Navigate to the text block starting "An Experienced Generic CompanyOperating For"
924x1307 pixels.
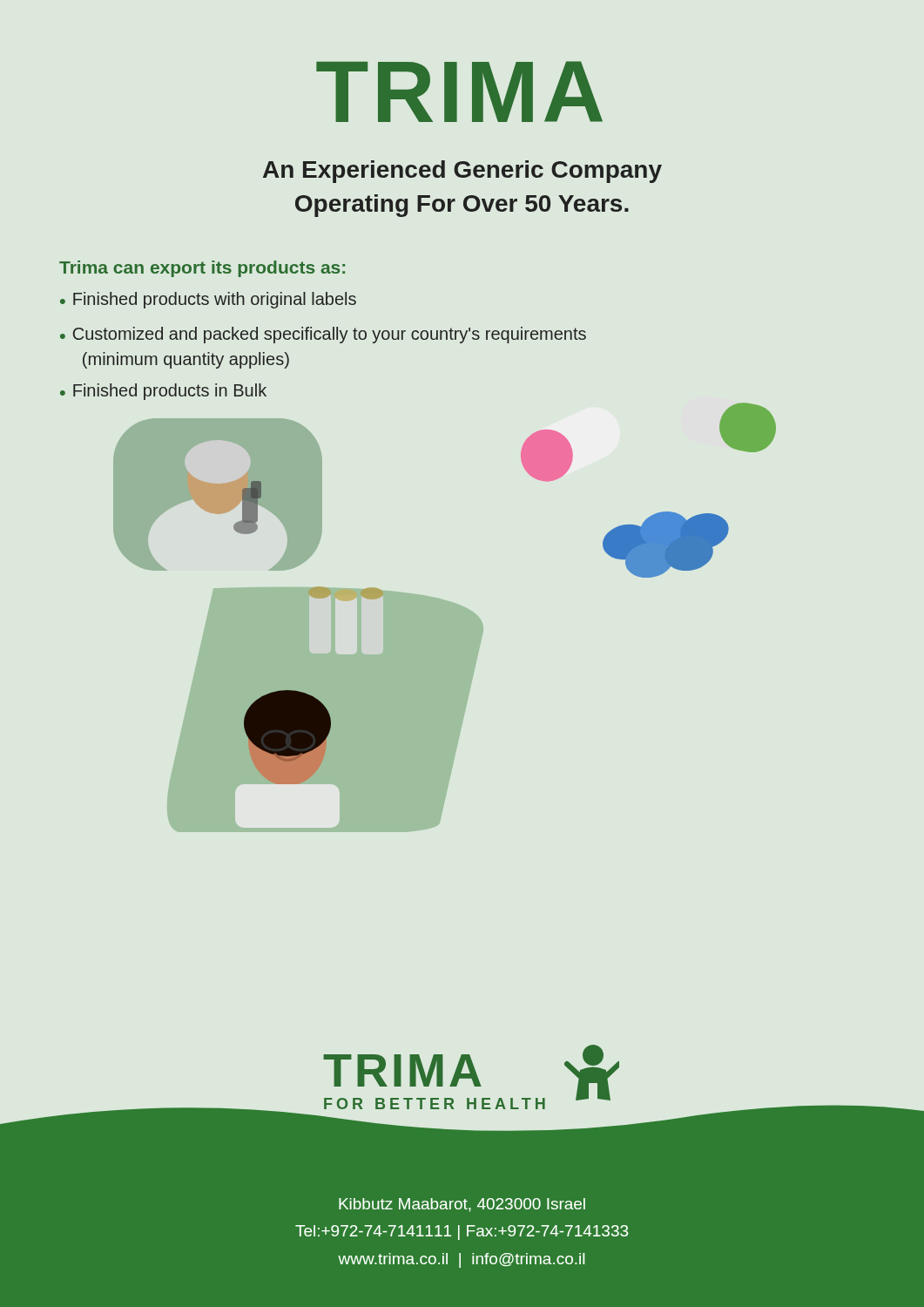[462, 187]
